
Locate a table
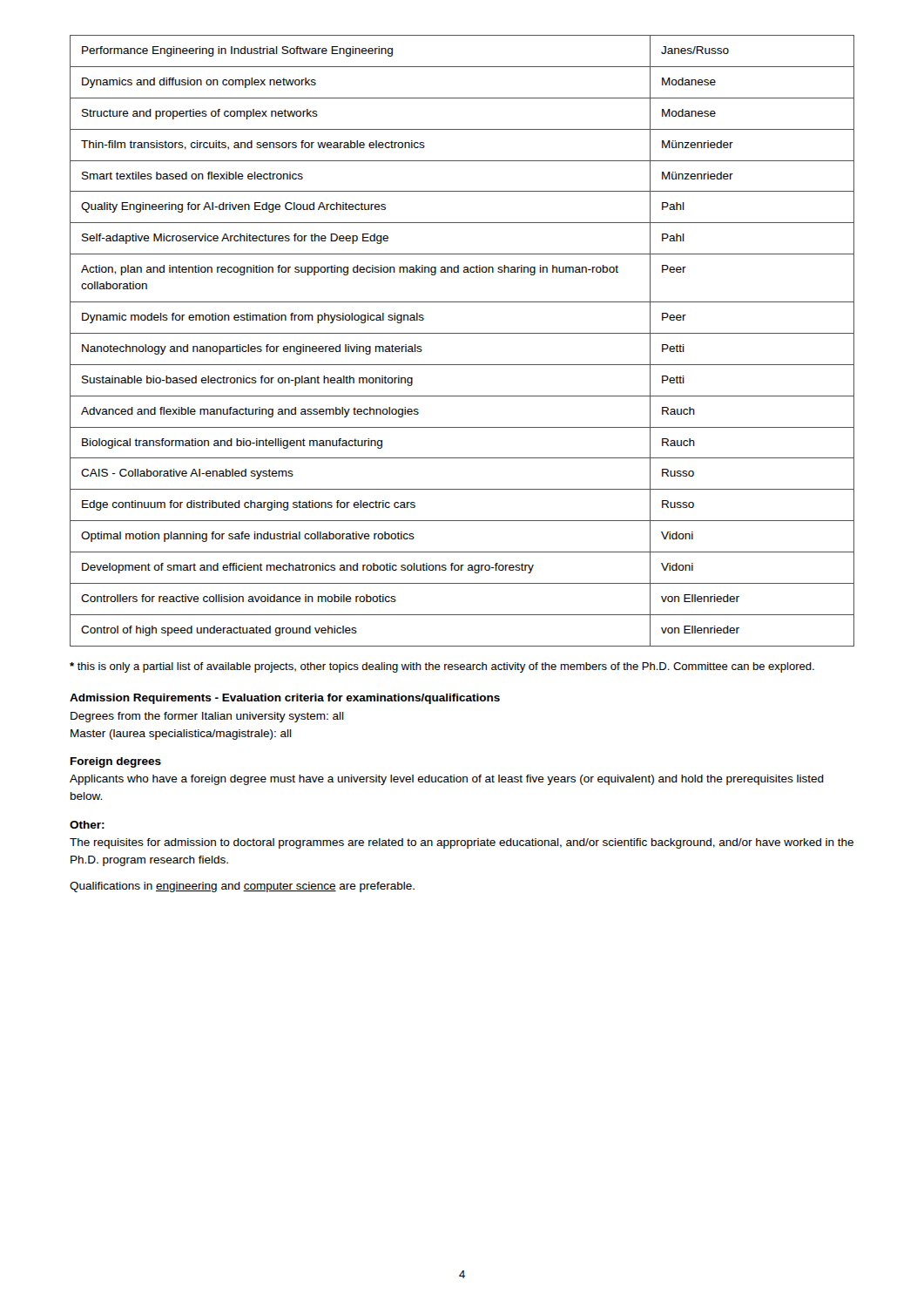tap(462, 341)
